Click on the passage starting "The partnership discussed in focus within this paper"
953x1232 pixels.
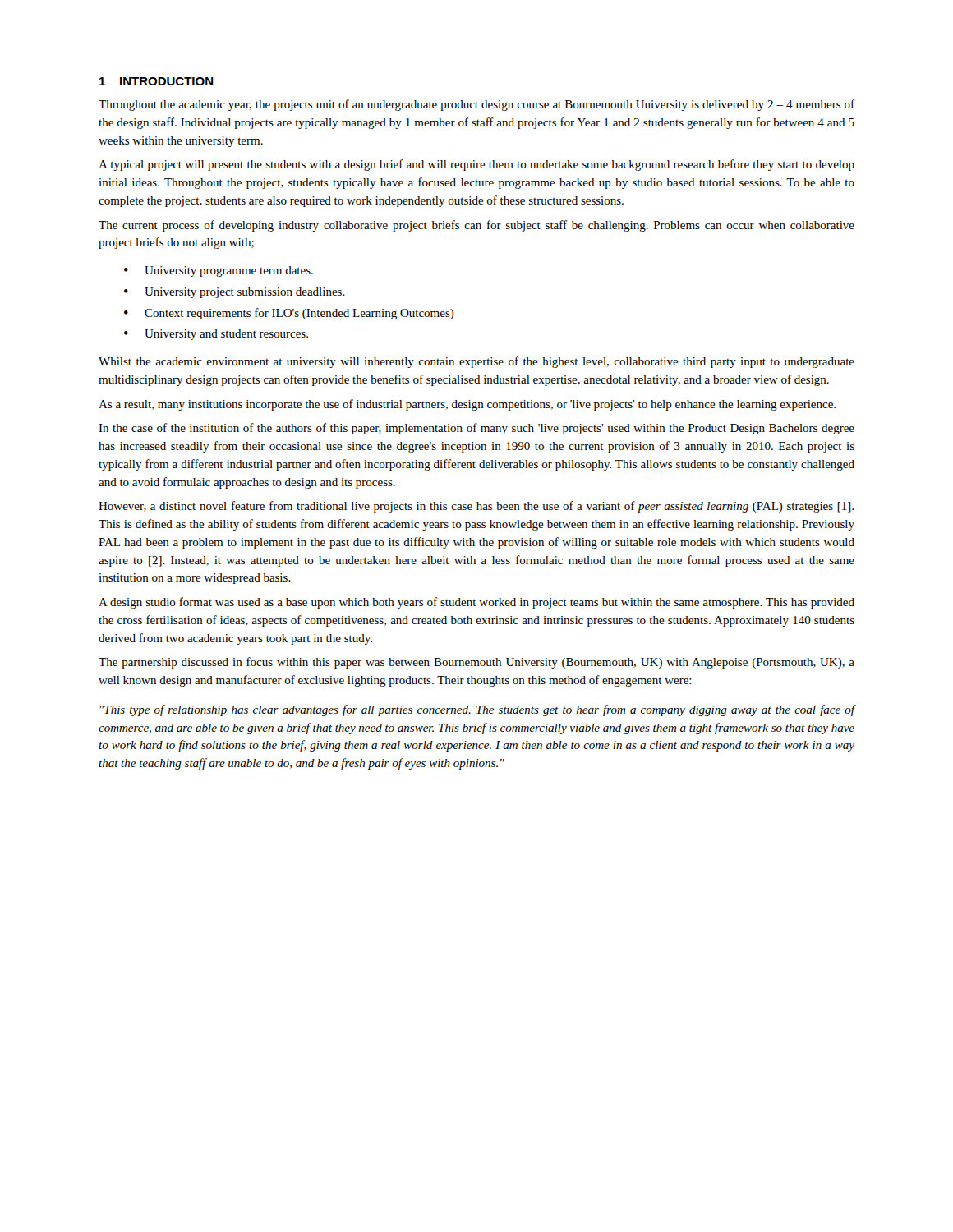point(476,671)
